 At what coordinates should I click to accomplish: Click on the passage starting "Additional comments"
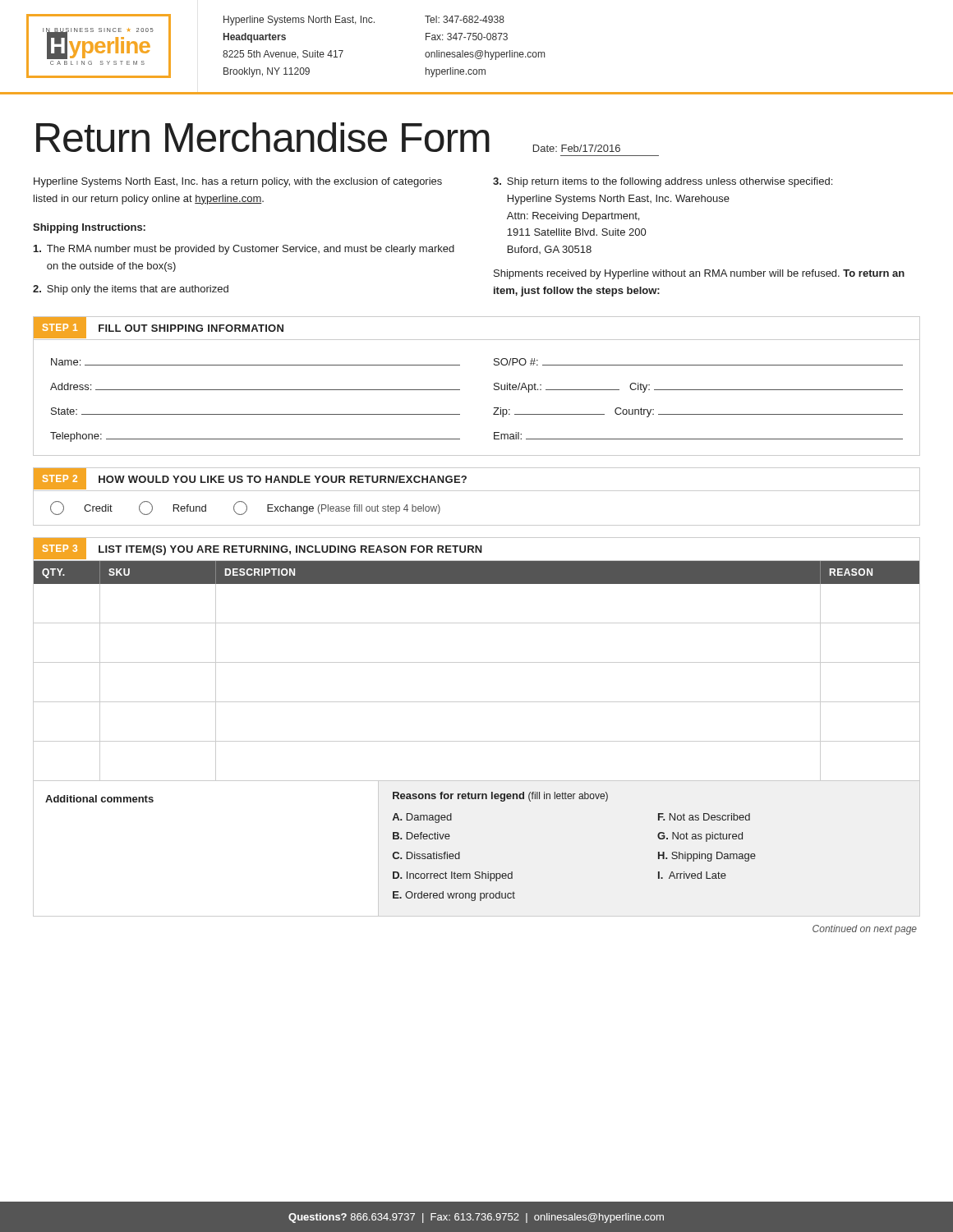99,798
